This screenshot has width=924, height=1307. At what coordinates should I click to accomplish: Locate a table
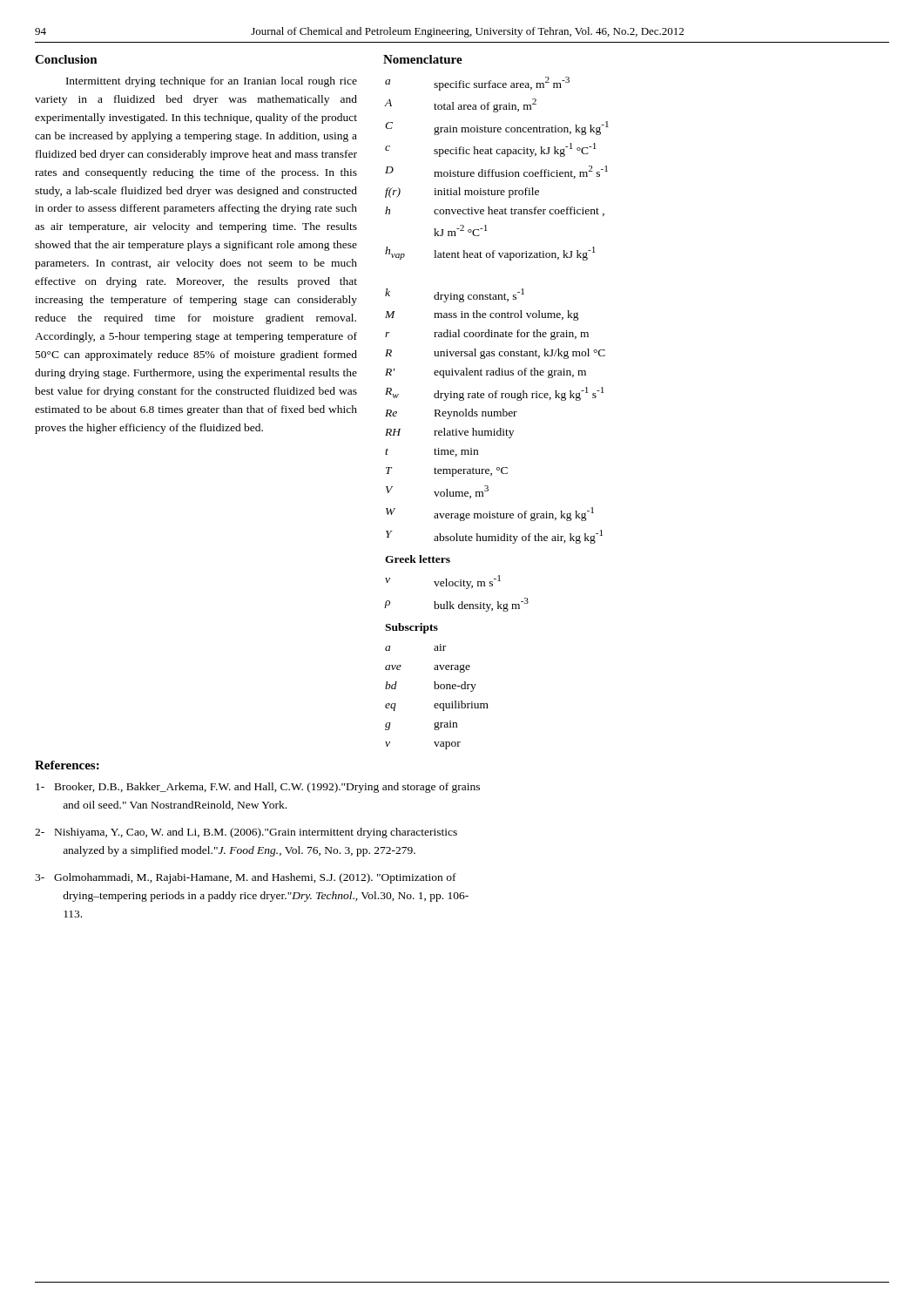(x=636, y=413)
